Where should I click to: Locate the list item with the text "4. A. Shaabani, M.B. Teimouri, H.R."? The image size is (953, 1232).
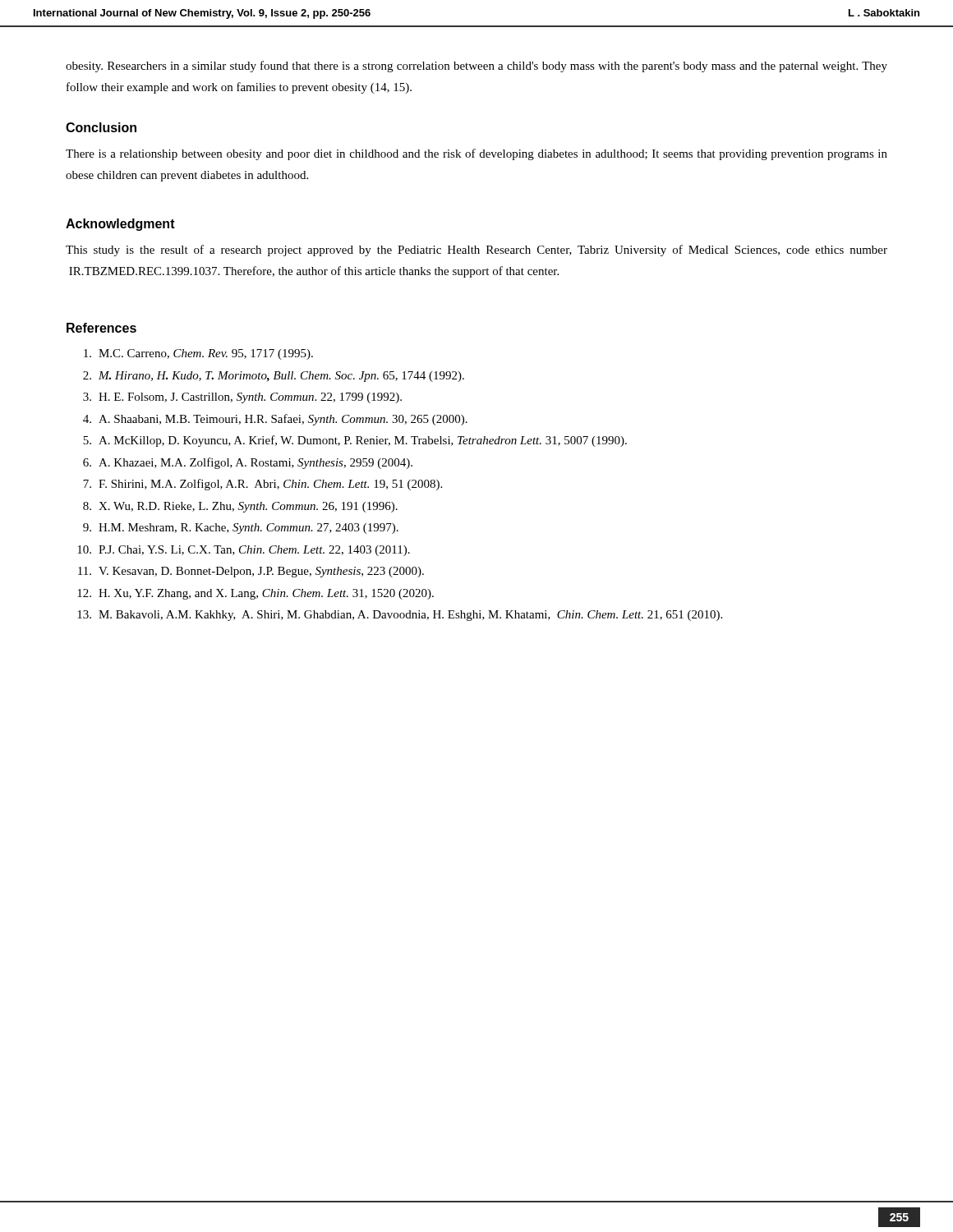[x=476, y=419]
